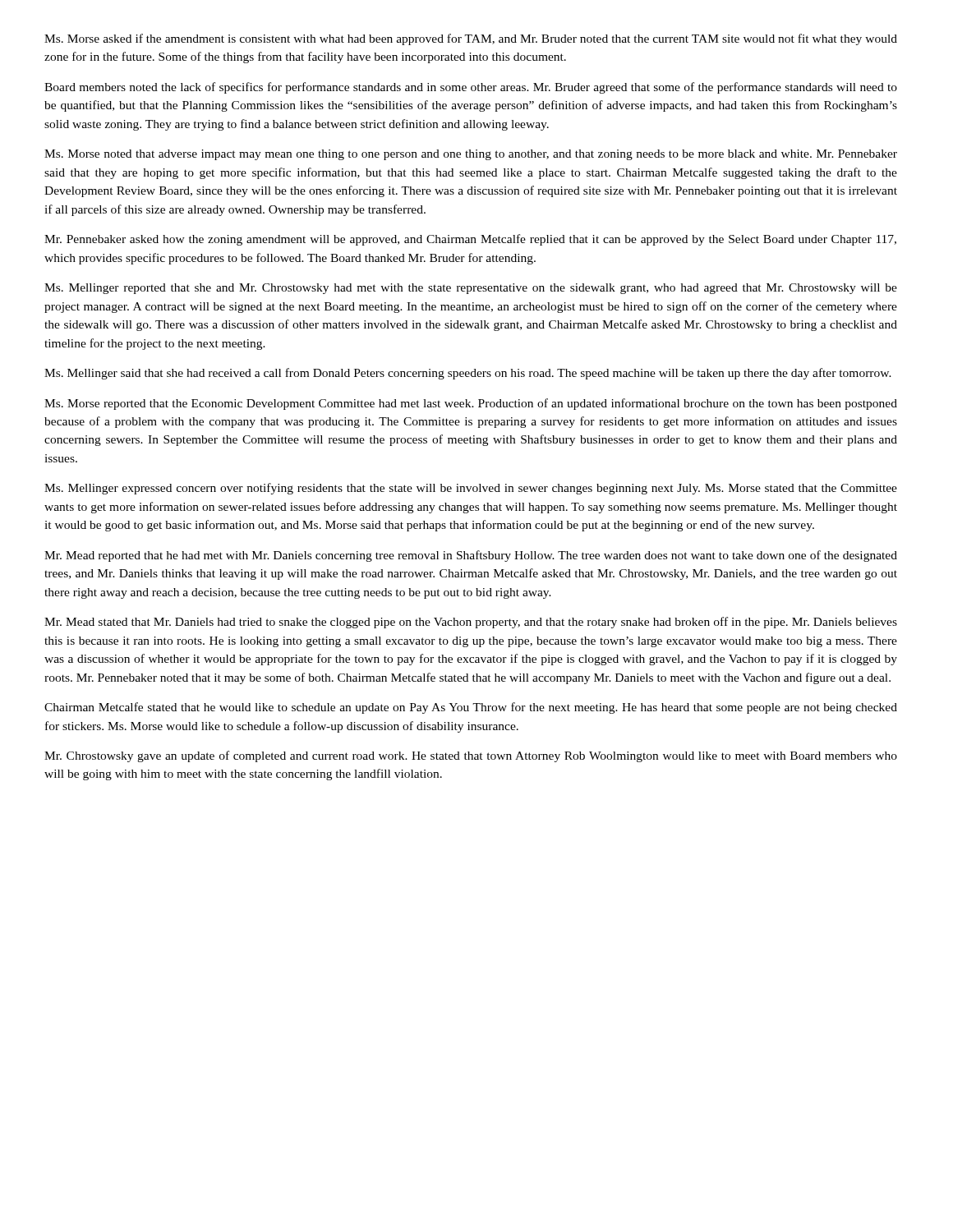Find the block on this page that starts "Board members noted"
The width and height of the screenshot is (953, 1232).
(x=471, y=105)
